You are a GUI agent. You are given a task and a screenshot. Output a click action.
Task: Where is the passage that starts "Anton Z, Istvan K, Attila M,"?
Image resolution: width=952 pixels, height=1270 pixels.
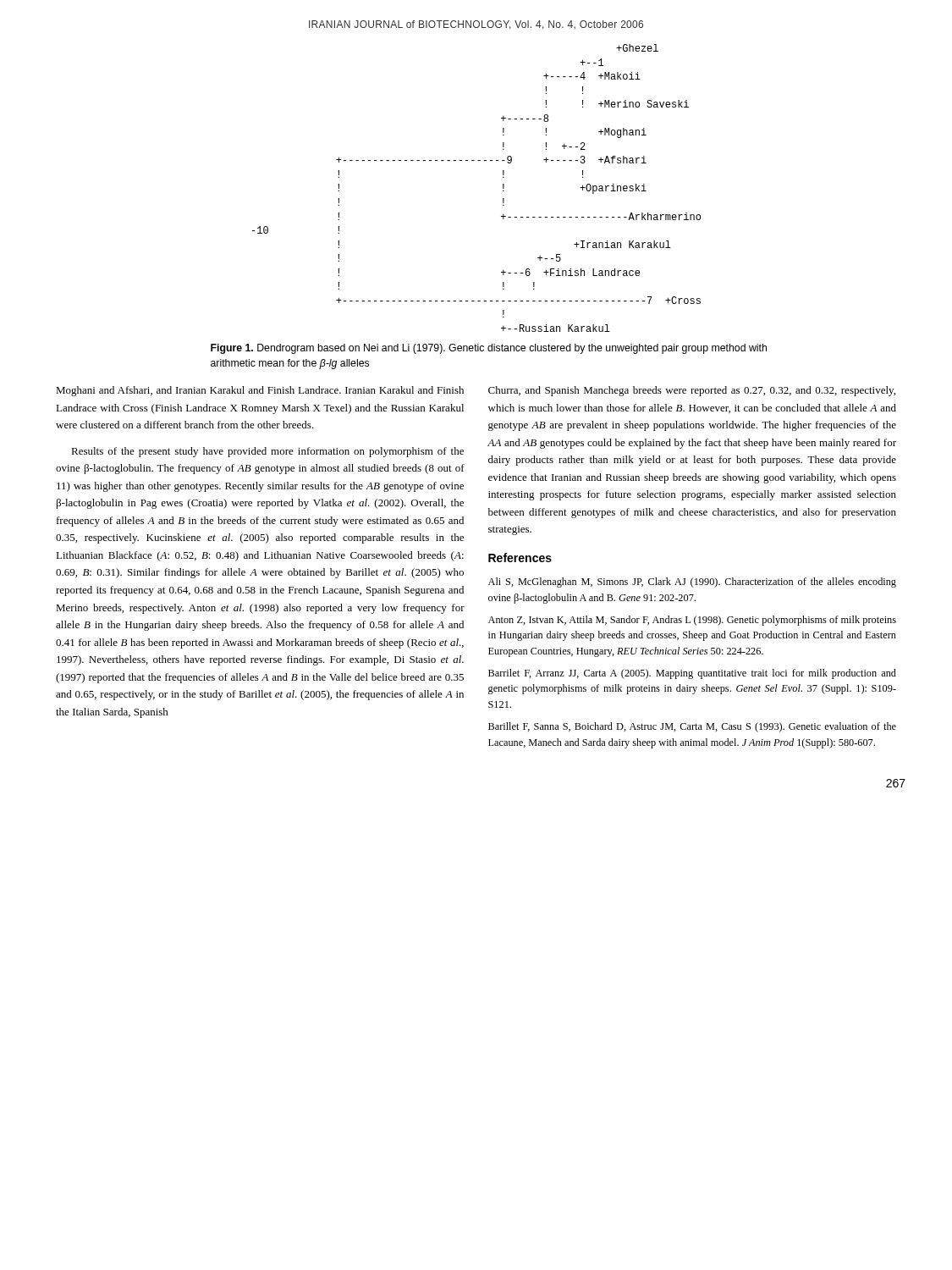click(x=692, y=635)
